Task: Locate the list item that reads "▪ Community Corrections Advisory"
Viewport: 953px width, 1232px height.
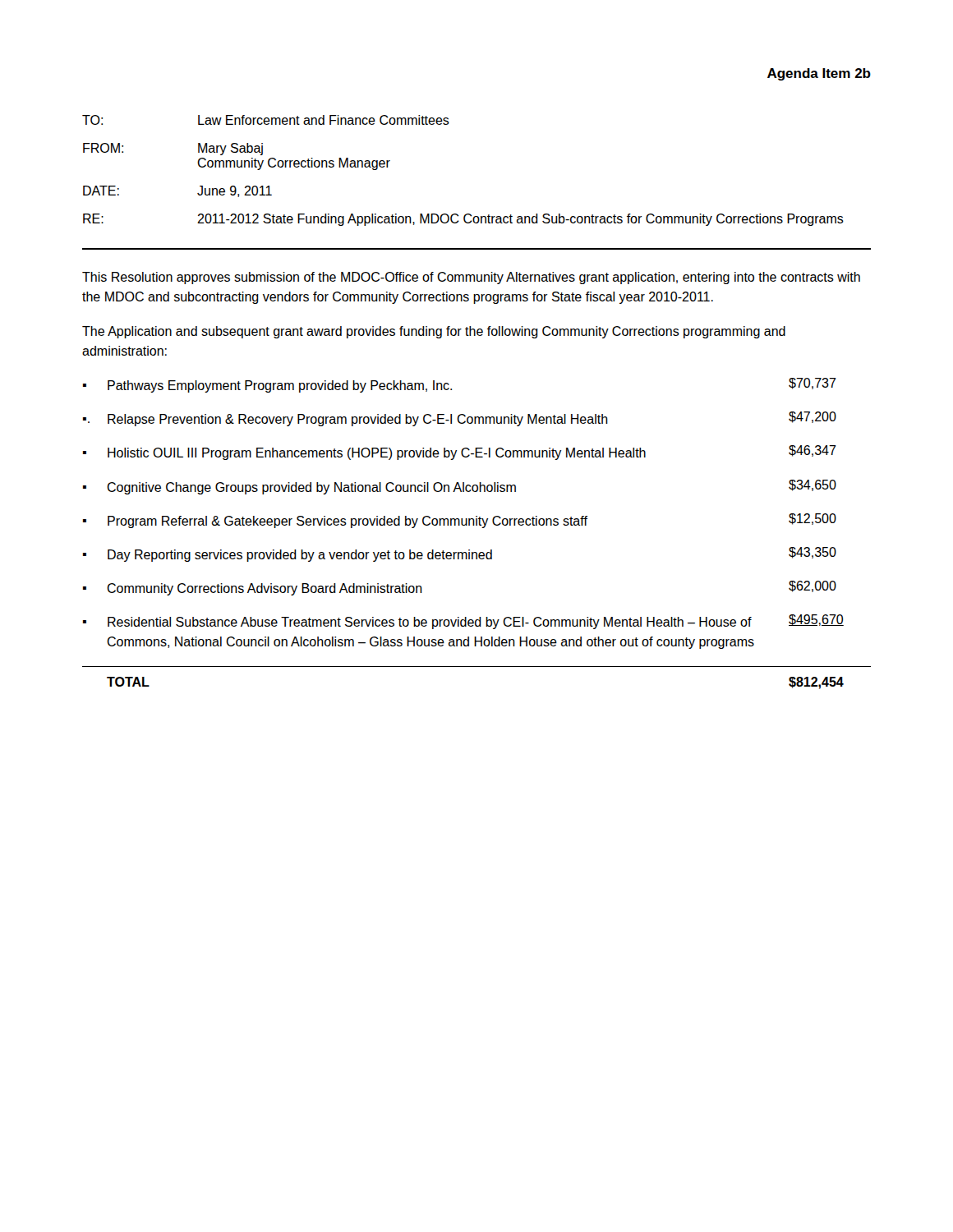Action: 260,587
